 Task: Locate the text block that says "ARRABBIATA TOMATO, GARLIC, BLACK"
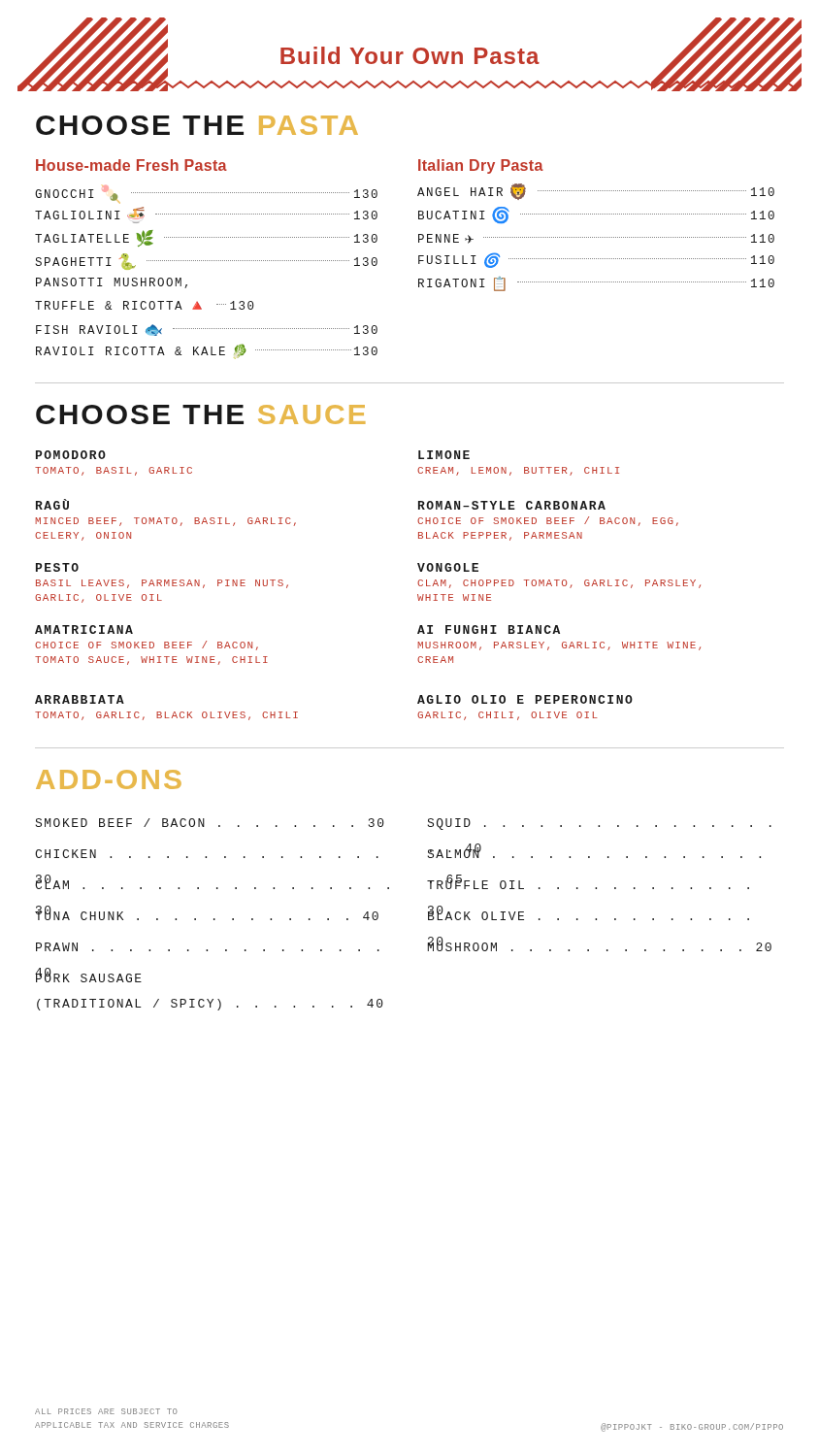(x=210, y=708)
